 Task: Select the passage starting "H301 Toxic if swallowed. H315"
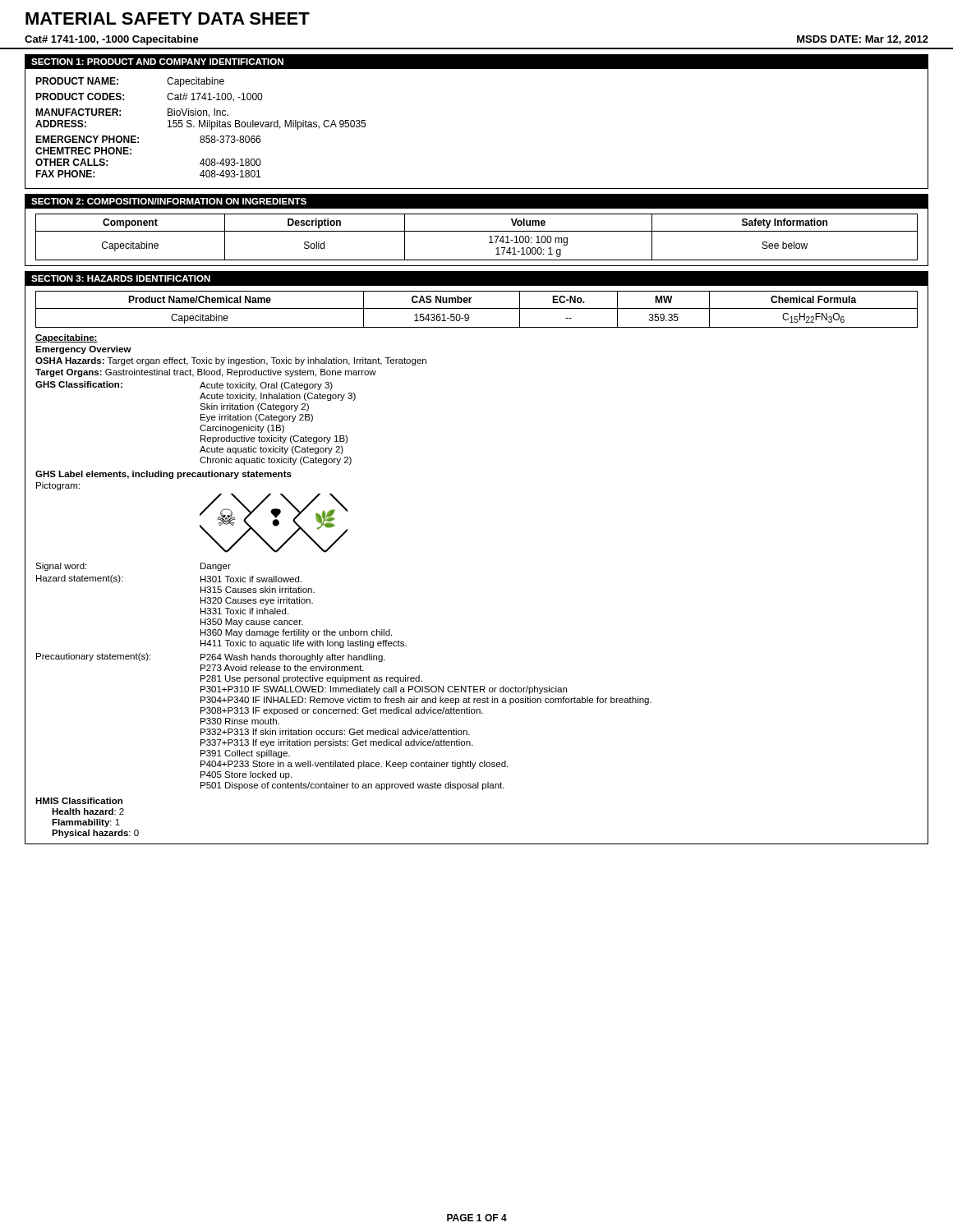click(x=303, y=611)
